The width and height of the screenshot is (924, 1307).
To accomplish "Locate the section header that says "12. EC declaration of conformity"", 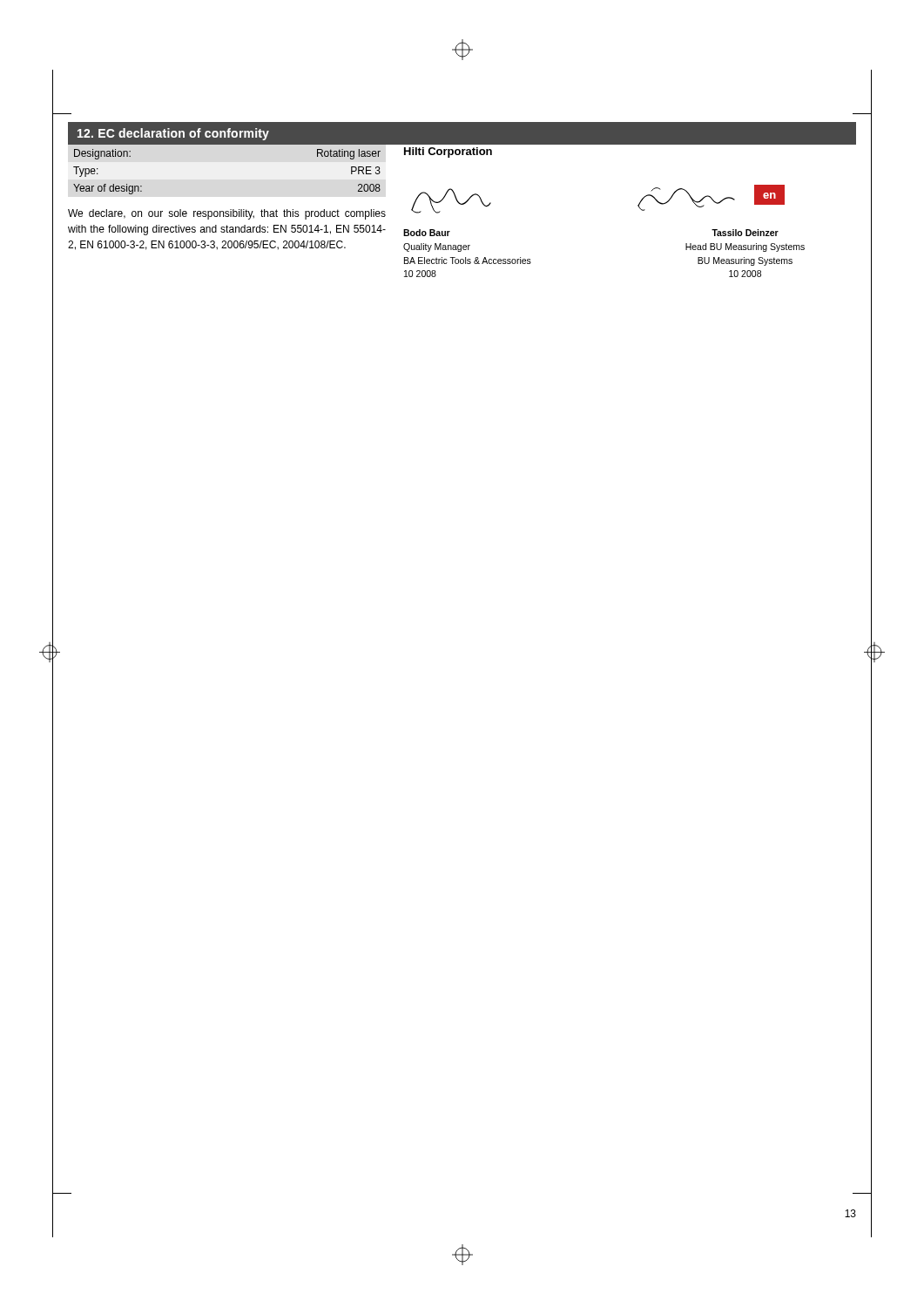I will 173,133.
